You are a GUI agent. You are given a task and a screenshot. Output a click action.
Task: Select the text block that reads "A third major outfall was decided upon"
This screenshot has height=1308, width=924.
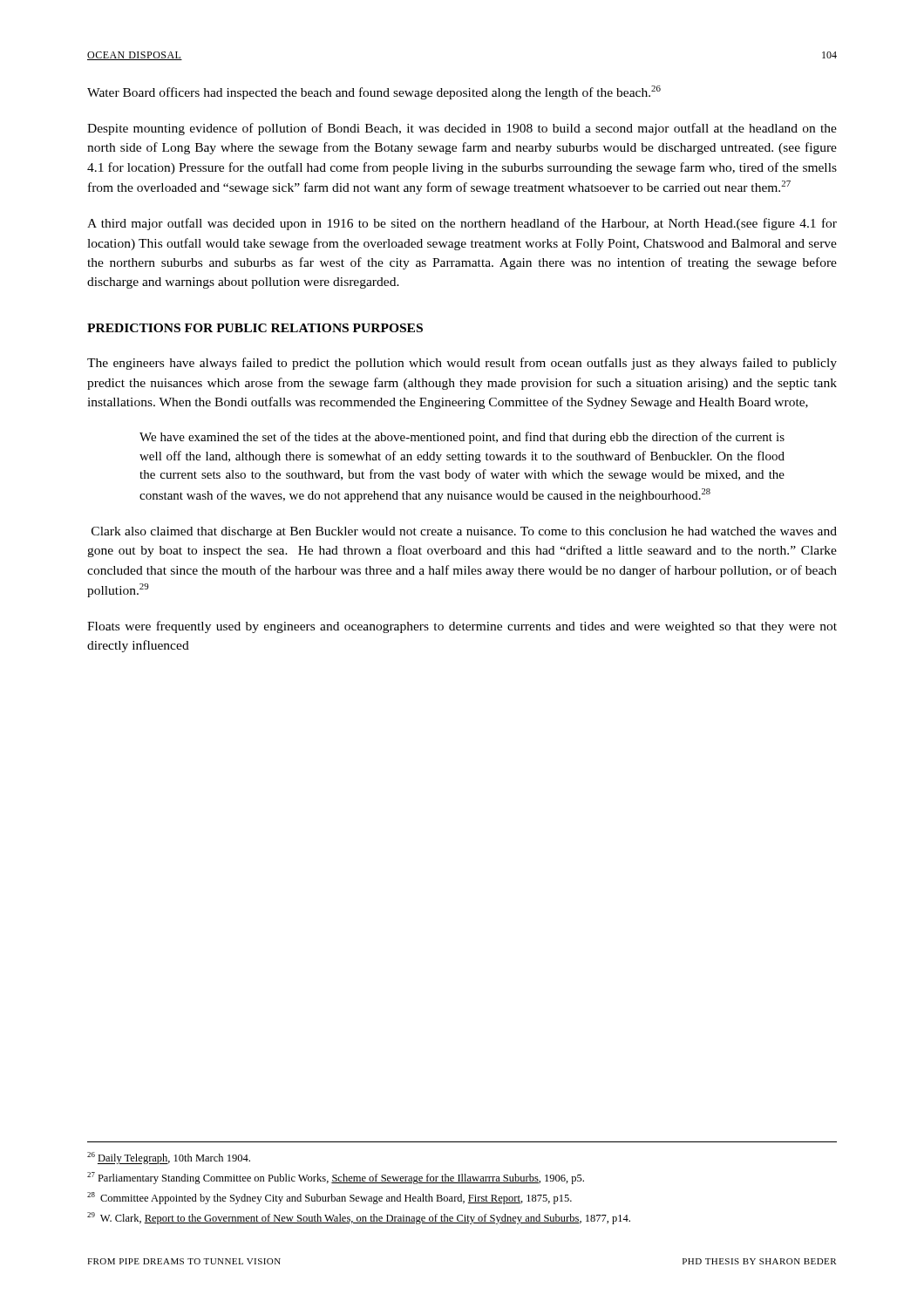462,252
